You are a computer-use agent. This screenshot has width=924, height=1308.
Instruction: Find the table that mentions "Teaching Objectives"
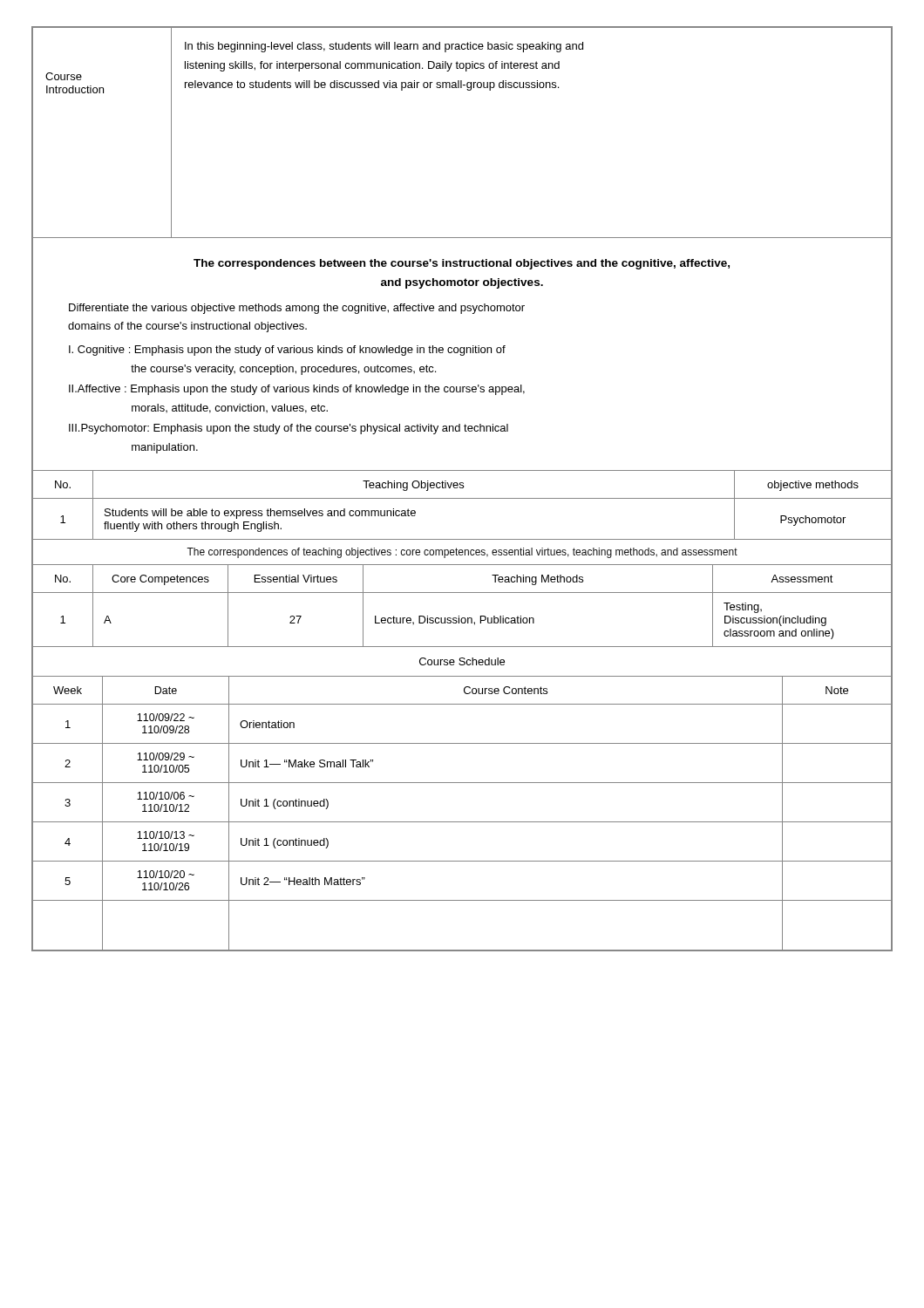pos(462,505)
